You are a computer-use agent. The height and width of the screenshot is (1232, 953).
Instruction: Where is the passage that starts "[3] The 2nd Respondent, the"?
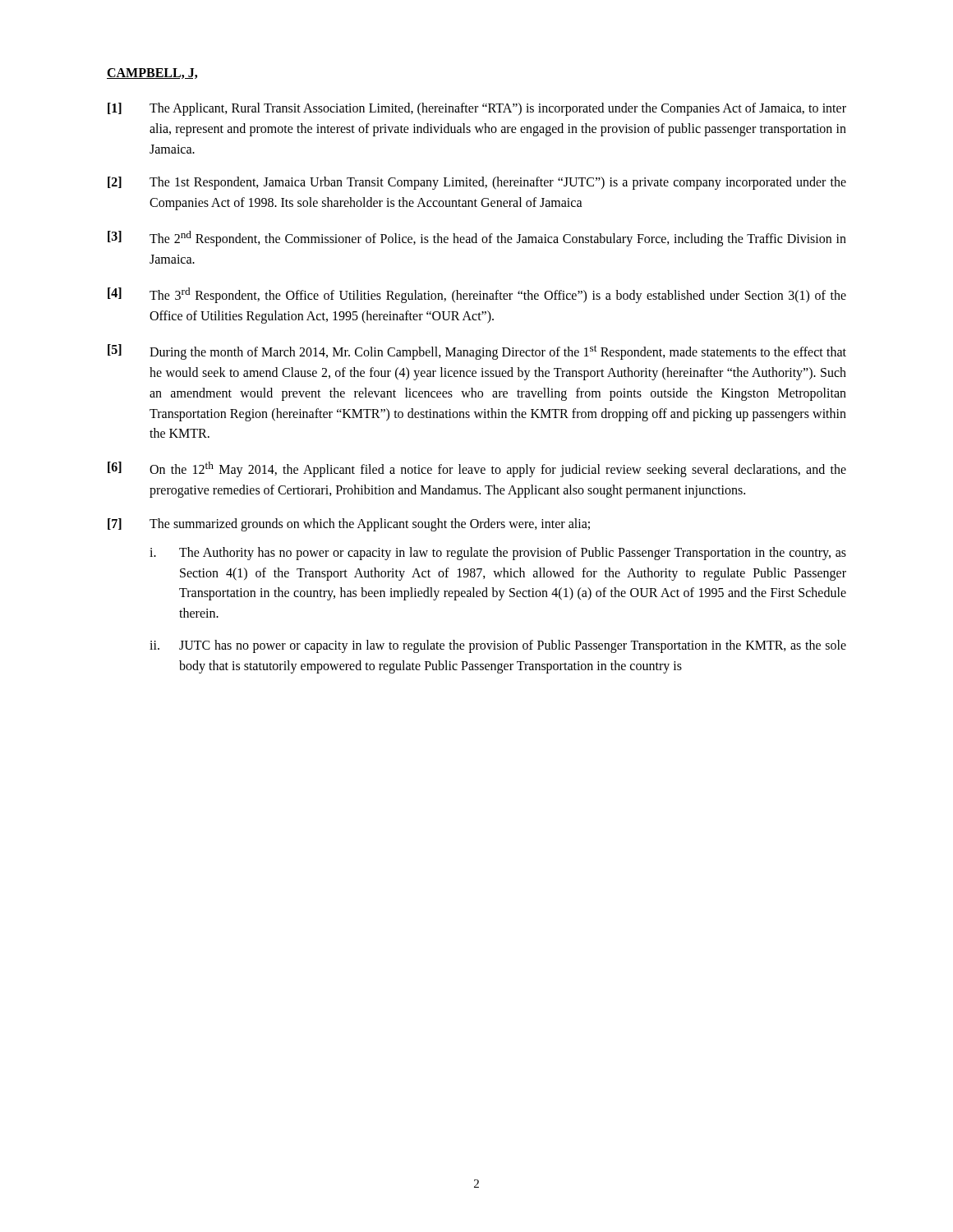click(x=476, y=248)
